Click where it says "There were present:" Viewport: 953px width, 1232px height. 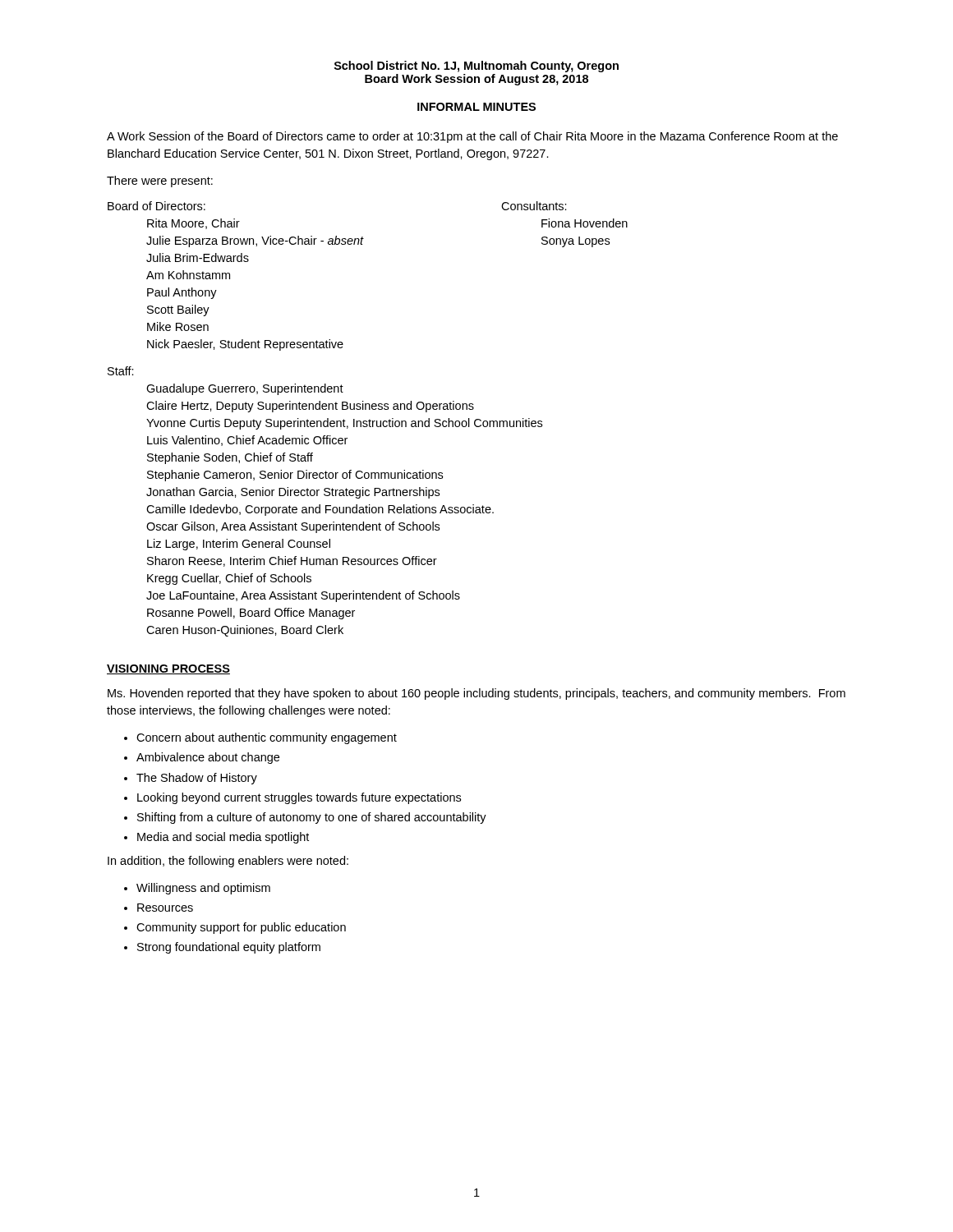[x=160, y=181]
